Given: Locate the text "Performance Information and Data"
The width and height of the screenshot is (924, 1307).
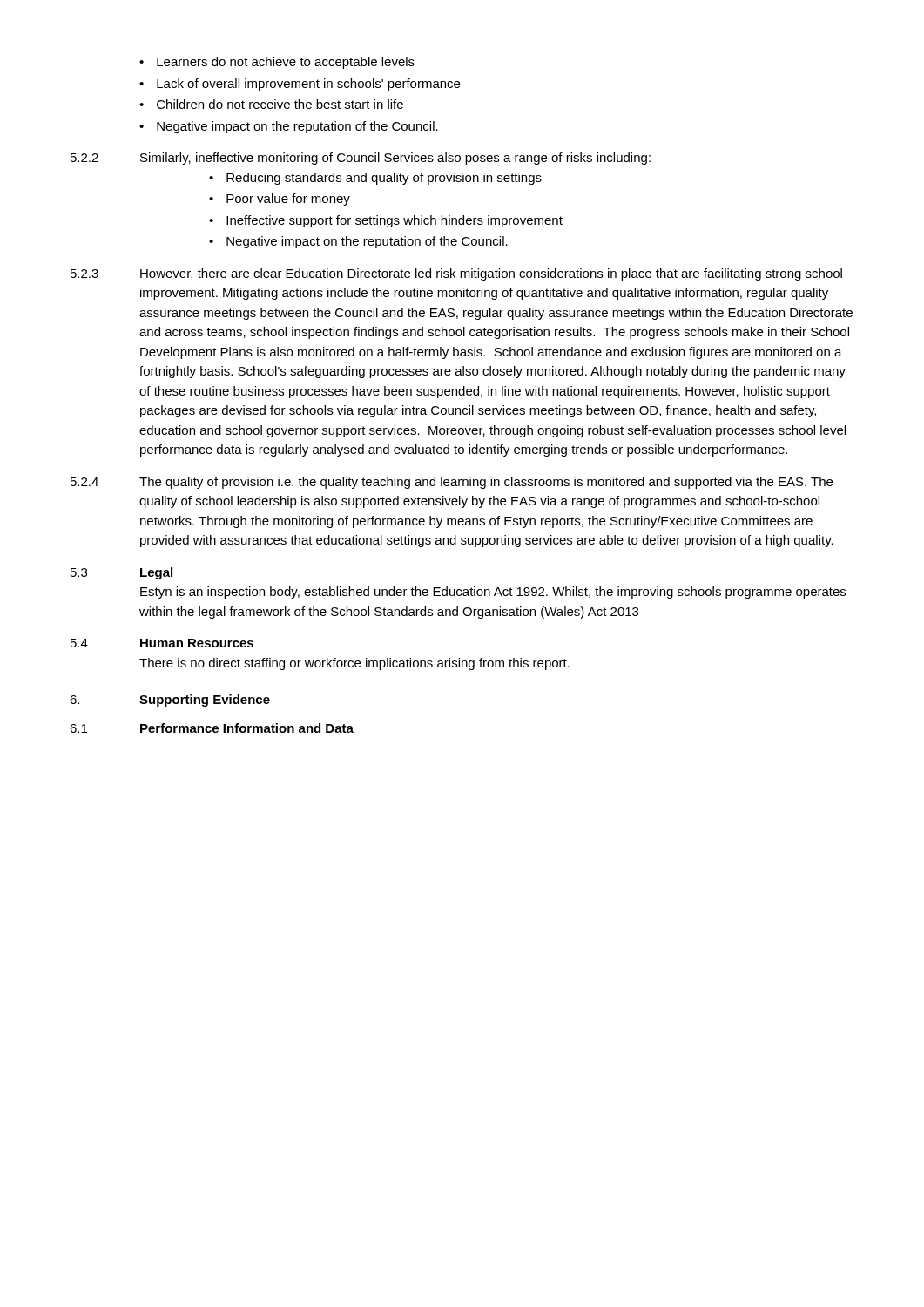Looking at the screenshot, I should pos(246,728).
